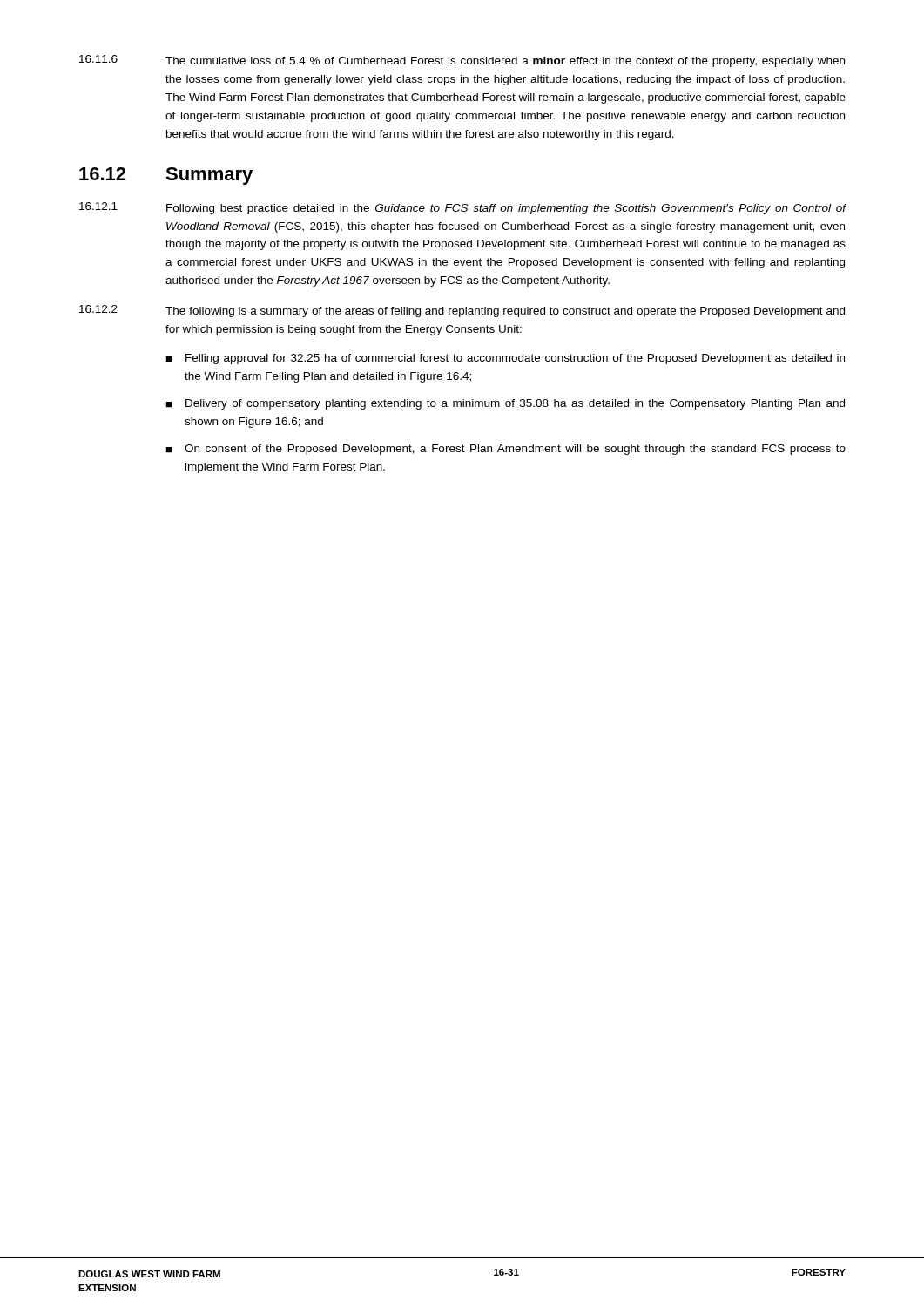Select the passage starting "16.11.6 The cumulative loss of 5.4 % of"

tap(462, 98)
